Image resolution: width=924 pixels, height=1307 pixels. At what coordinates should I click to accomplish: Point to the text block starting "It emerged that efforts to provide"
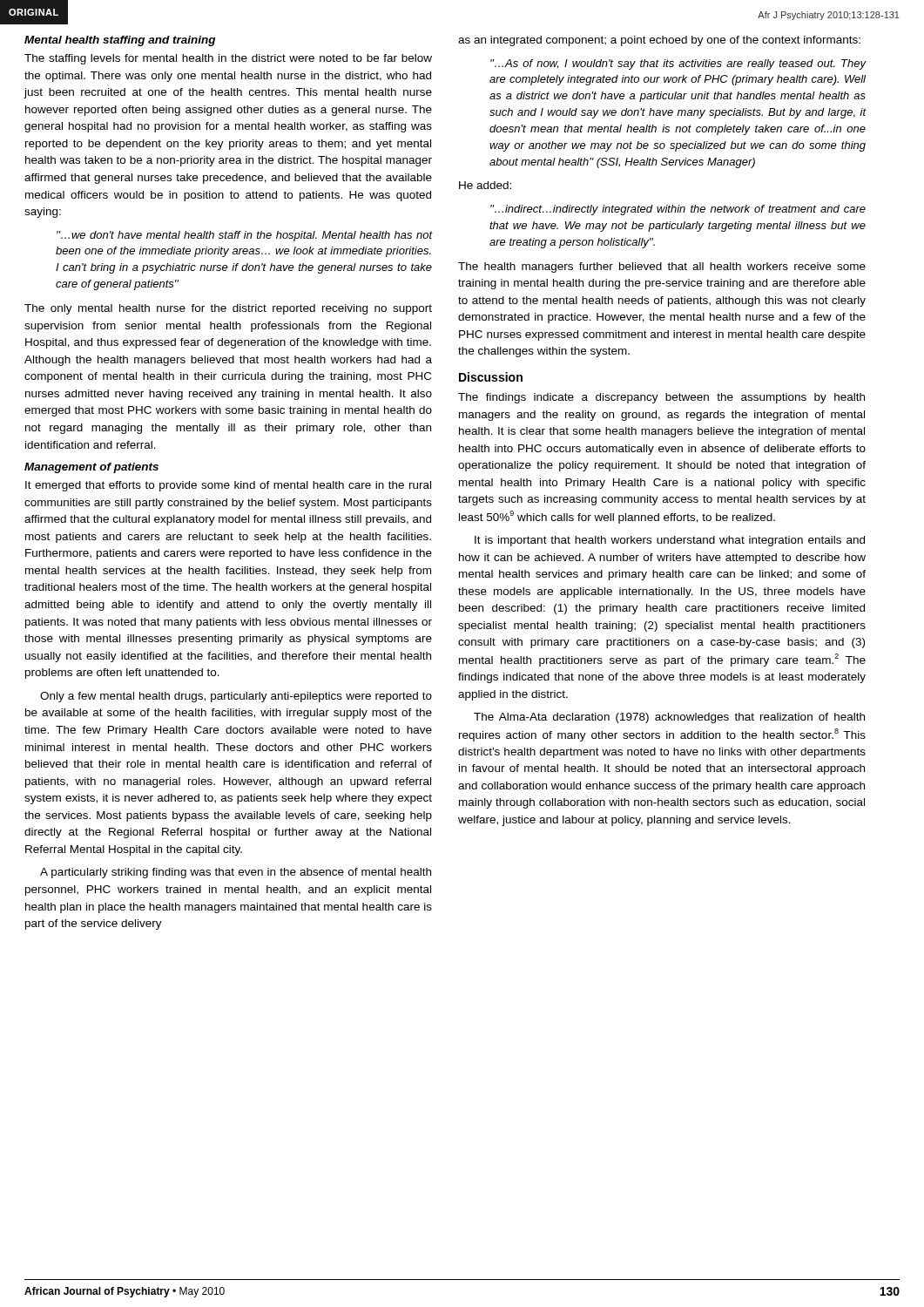tap(228, 579)
